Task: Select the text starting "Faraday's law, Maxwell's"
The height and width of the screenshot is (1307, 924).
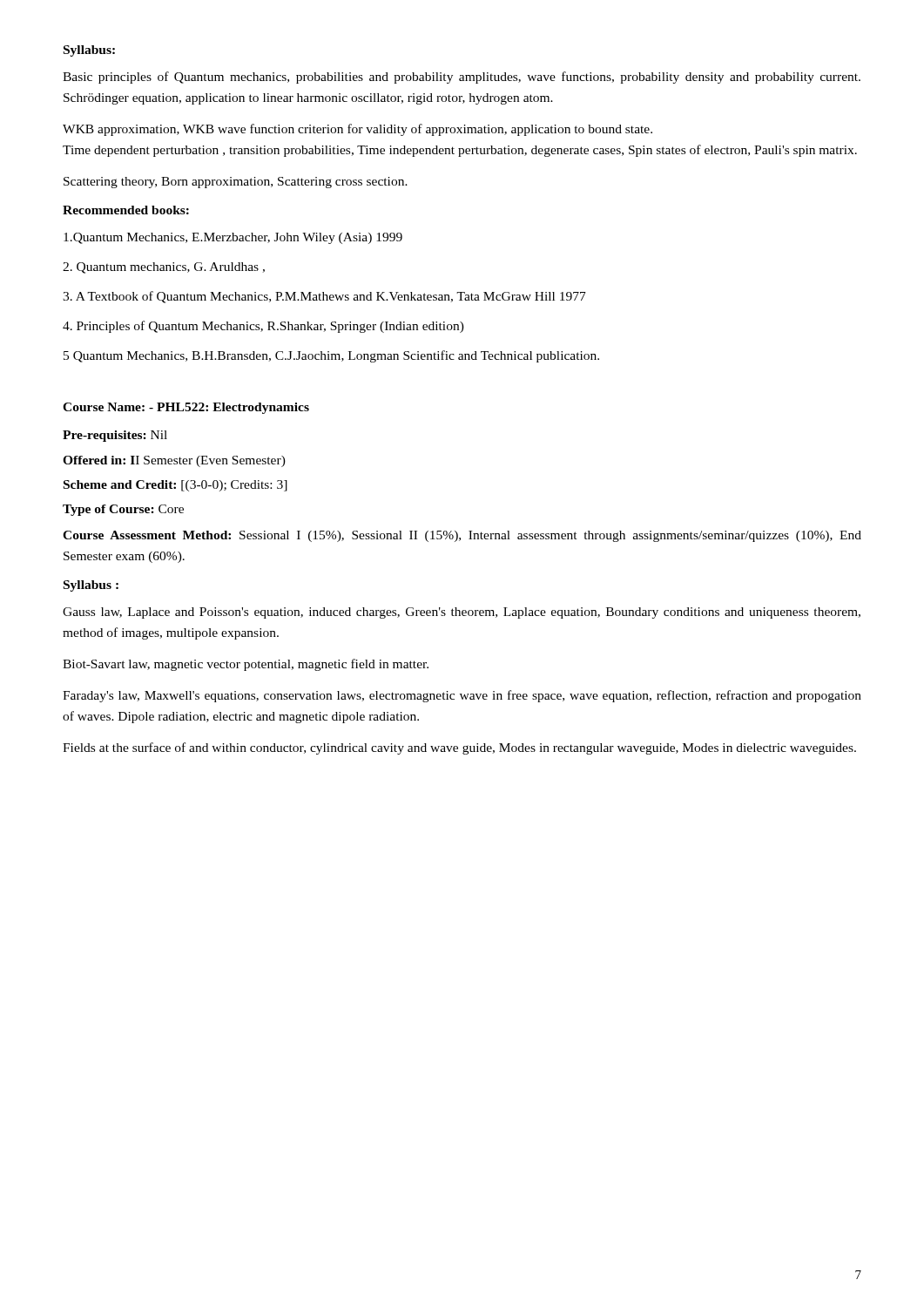Action: point(462,705)
